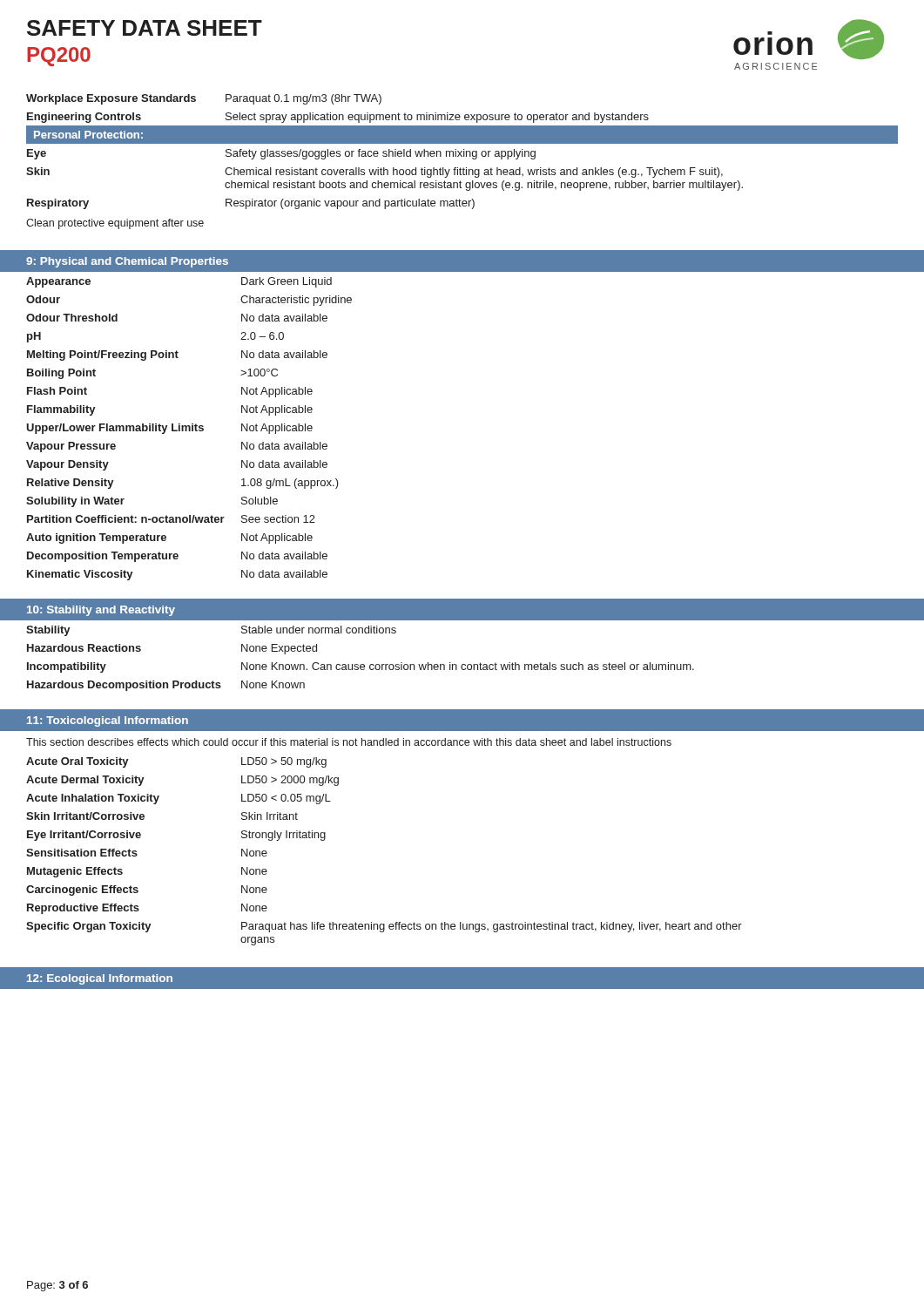The width and height of the screenshot is (924, 1307).
Task: Select the table that reads "Hazardous Decomposition Products"
Action: point(462,657)
